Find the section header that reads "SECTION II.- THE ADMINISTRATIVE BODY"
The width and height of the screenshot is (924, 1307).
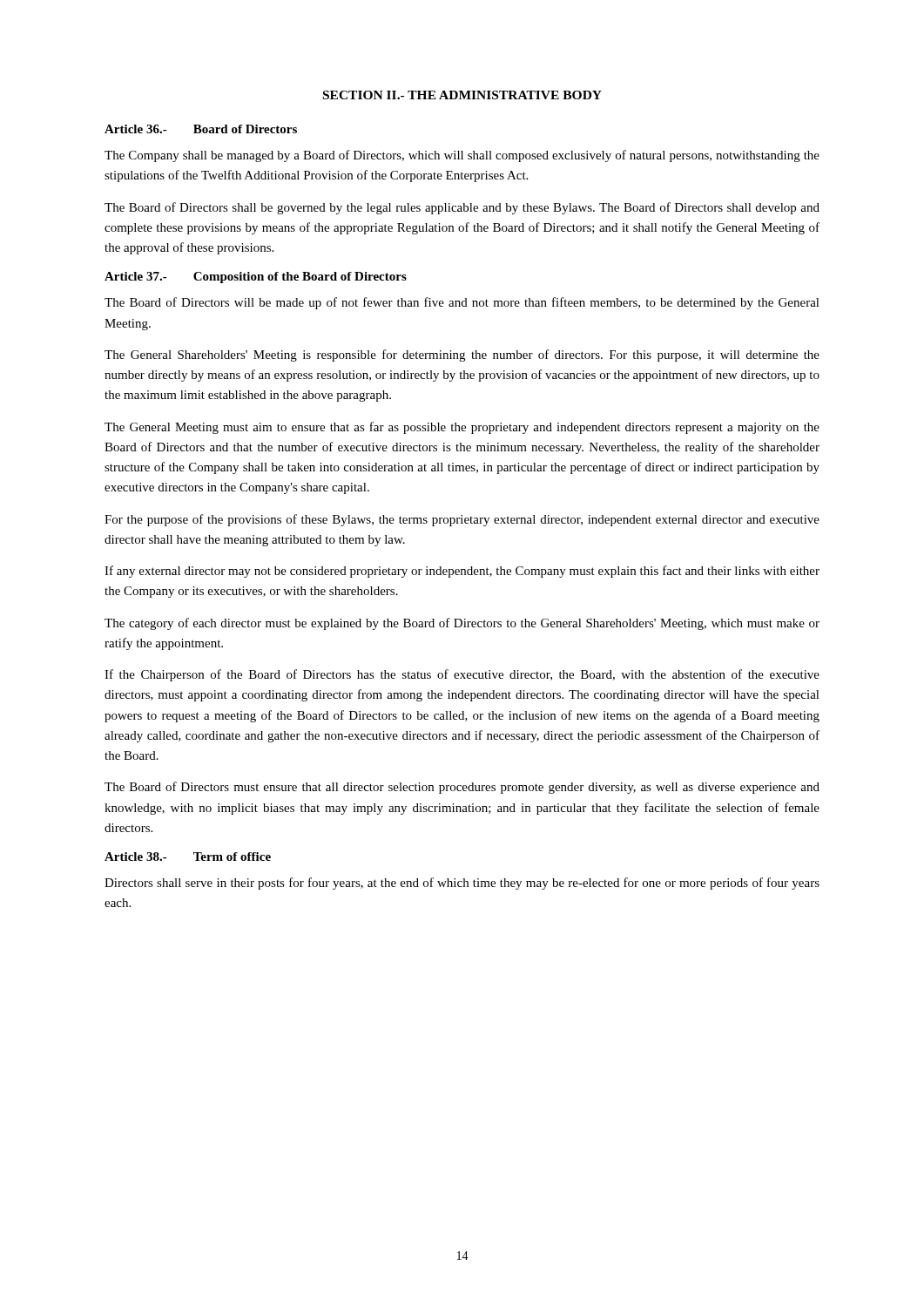coord(462,95)
